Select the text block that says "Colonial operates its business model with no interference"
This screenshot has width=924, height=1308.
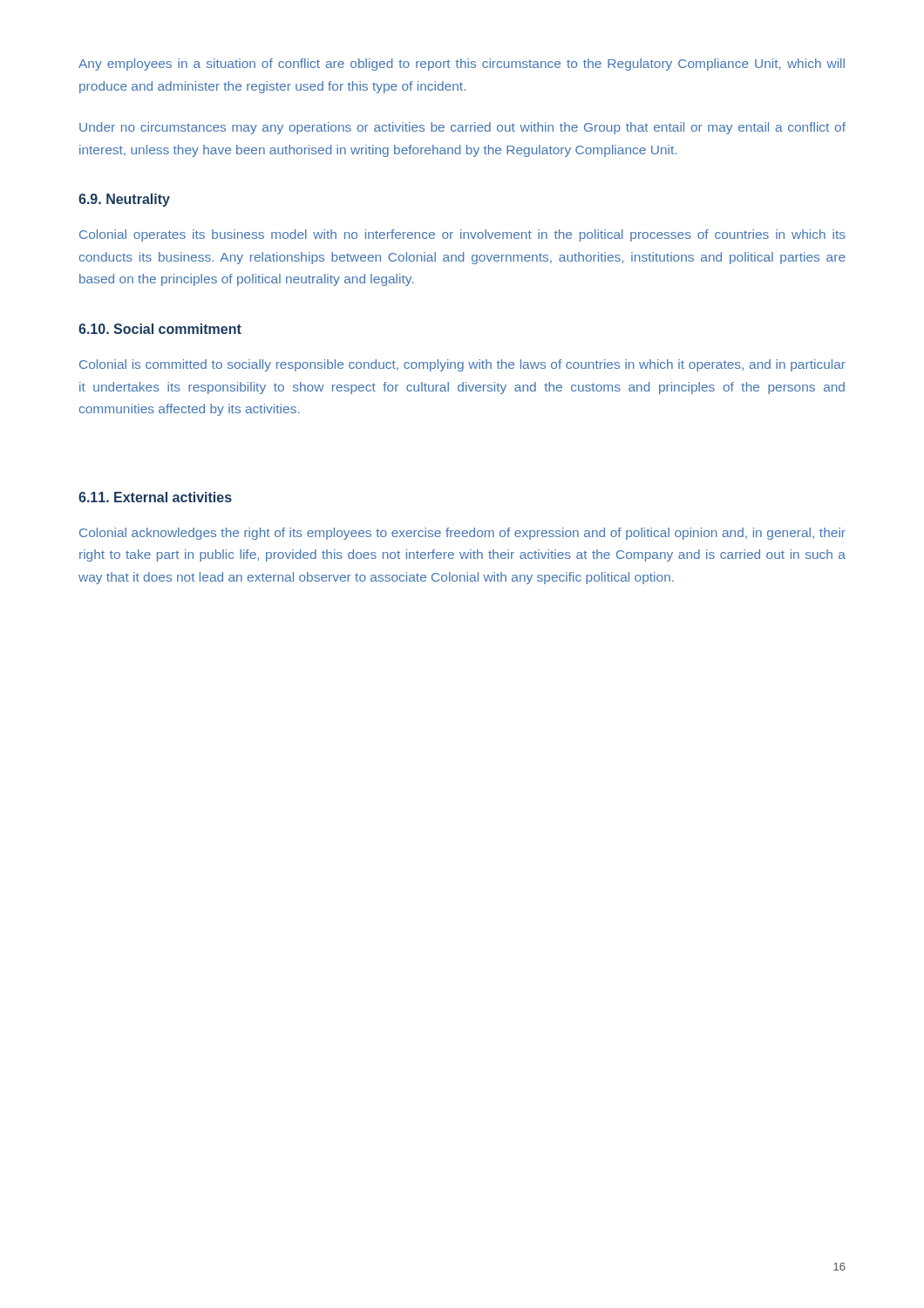pos(462,257)
